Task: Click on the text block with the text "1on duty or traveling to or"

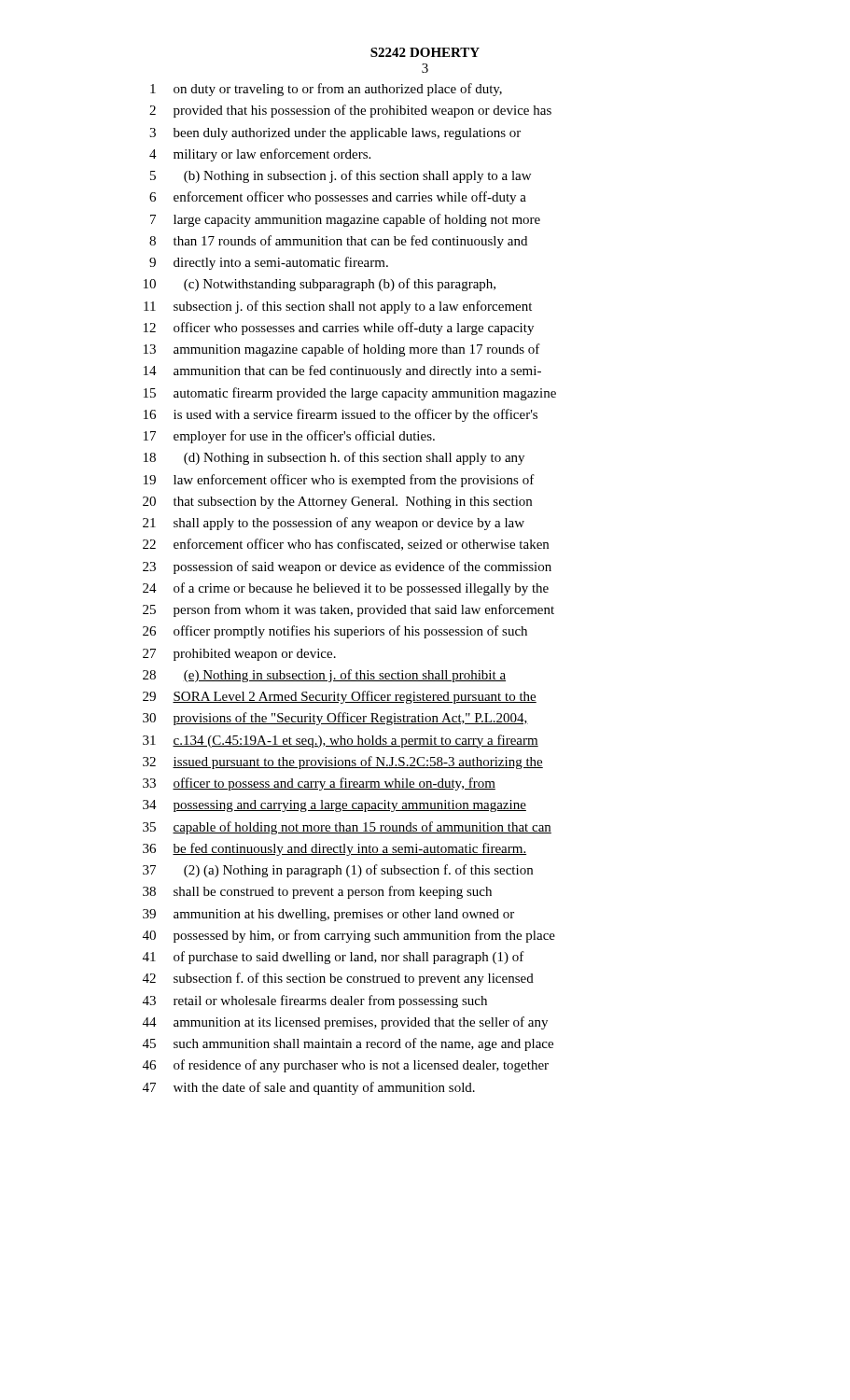Action: (425, 588)
